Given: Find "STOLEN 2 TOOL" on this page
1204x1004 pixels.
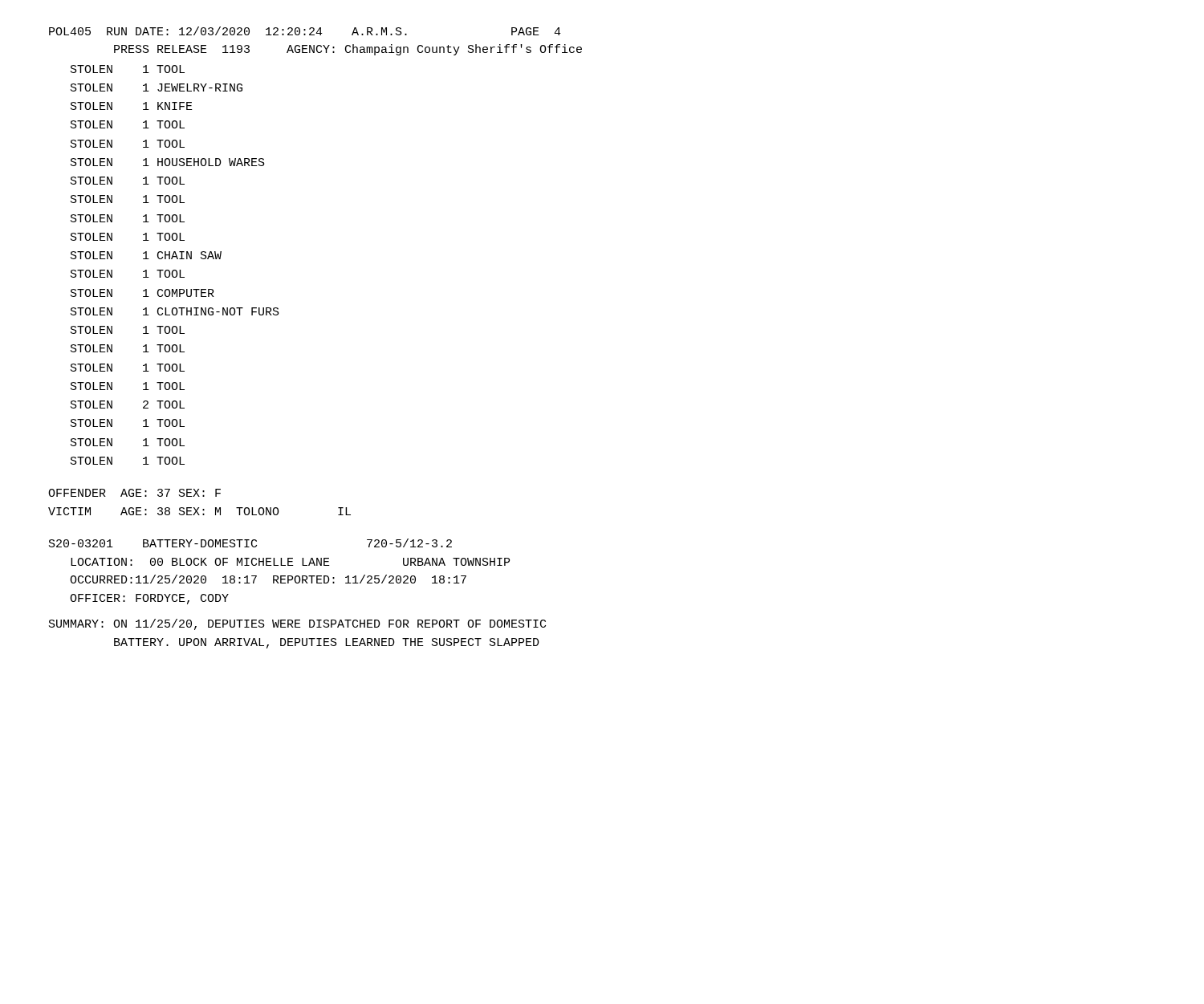Looking at the screenshot, I should click(117, 406).
